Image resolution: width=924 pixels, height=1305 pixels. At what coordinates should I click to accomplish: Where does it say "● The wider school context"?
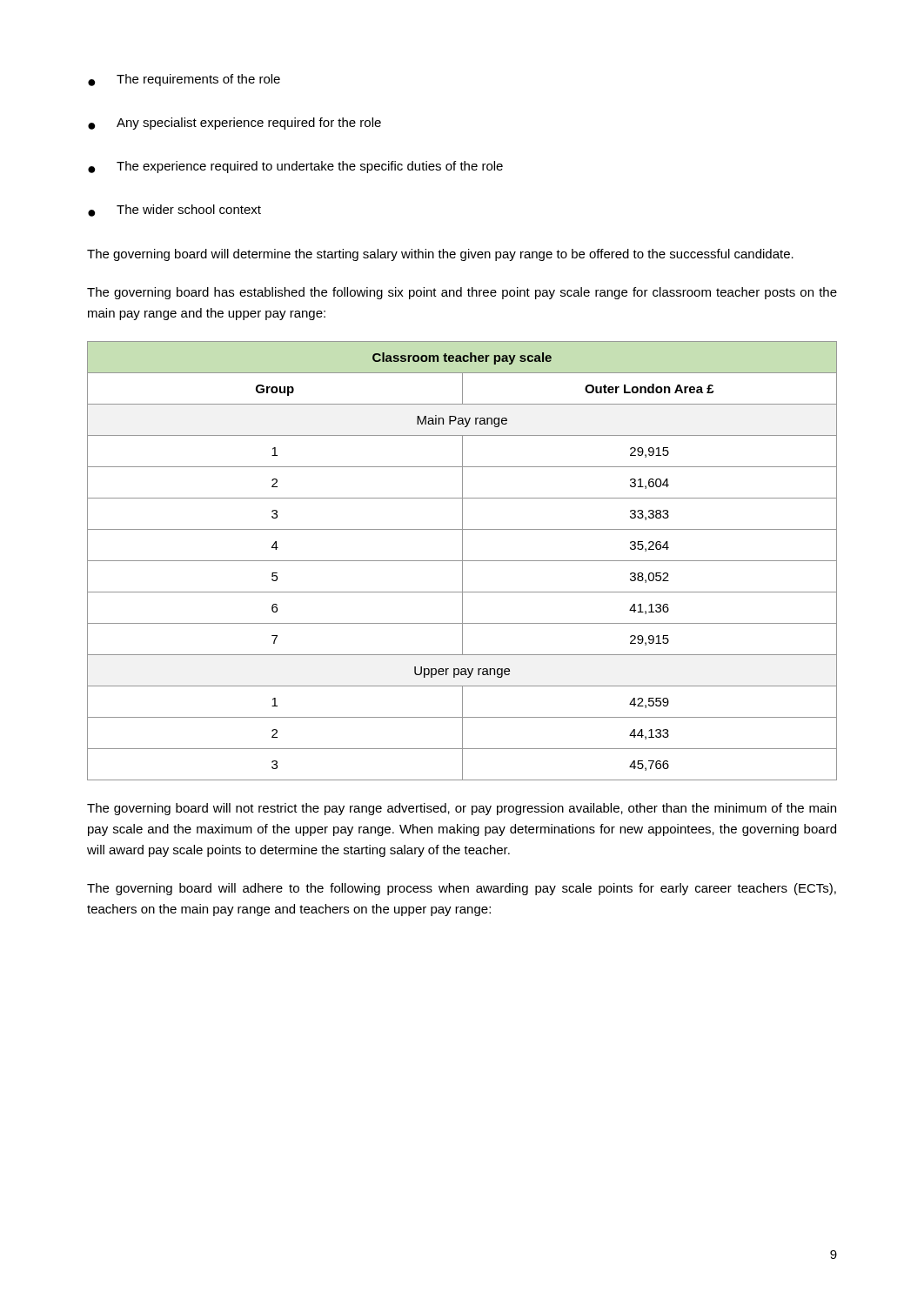point(174,212)
